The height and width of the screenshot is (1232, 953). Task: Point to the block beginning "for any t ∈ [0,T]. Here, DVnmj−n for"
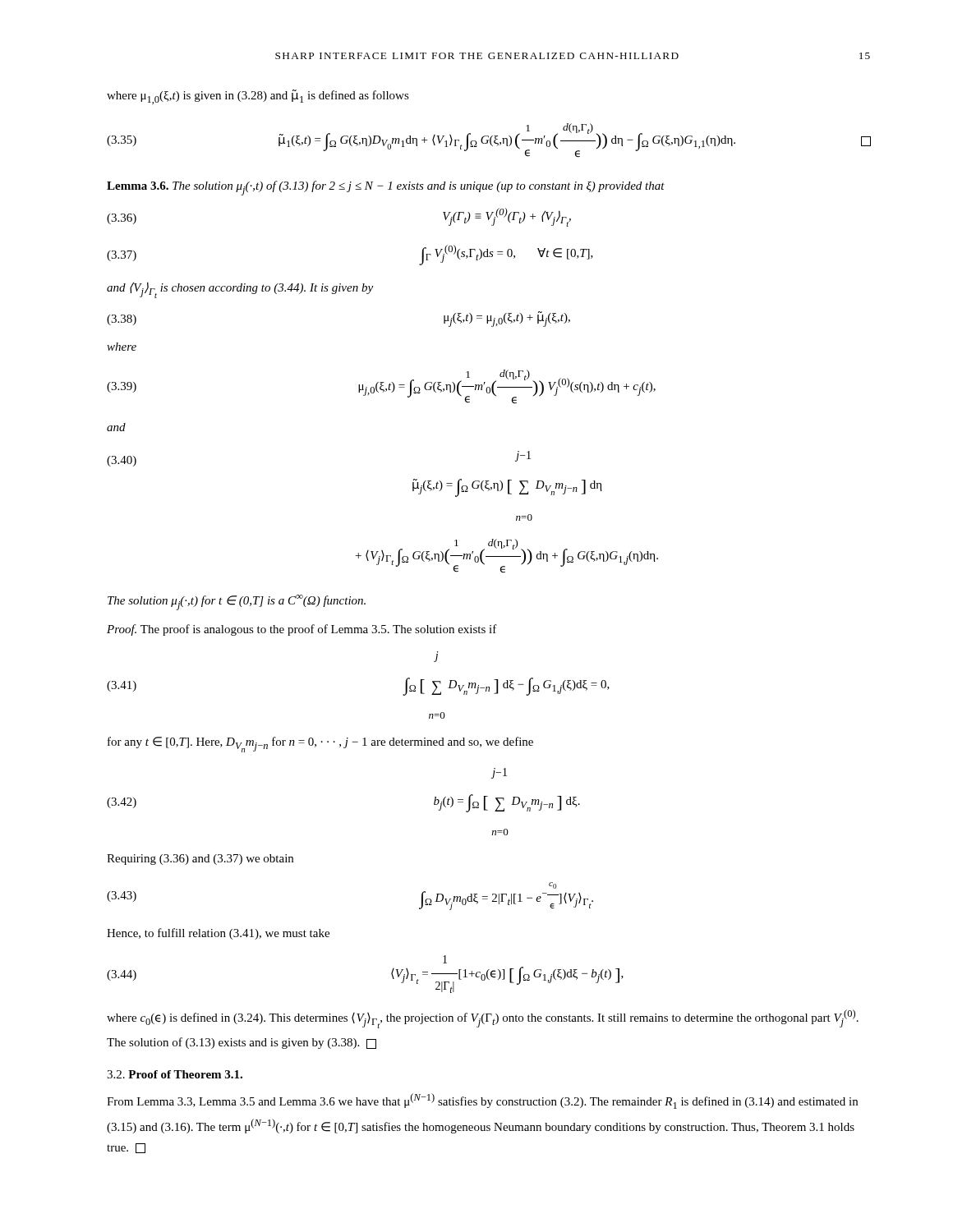[x=320, y=744]
